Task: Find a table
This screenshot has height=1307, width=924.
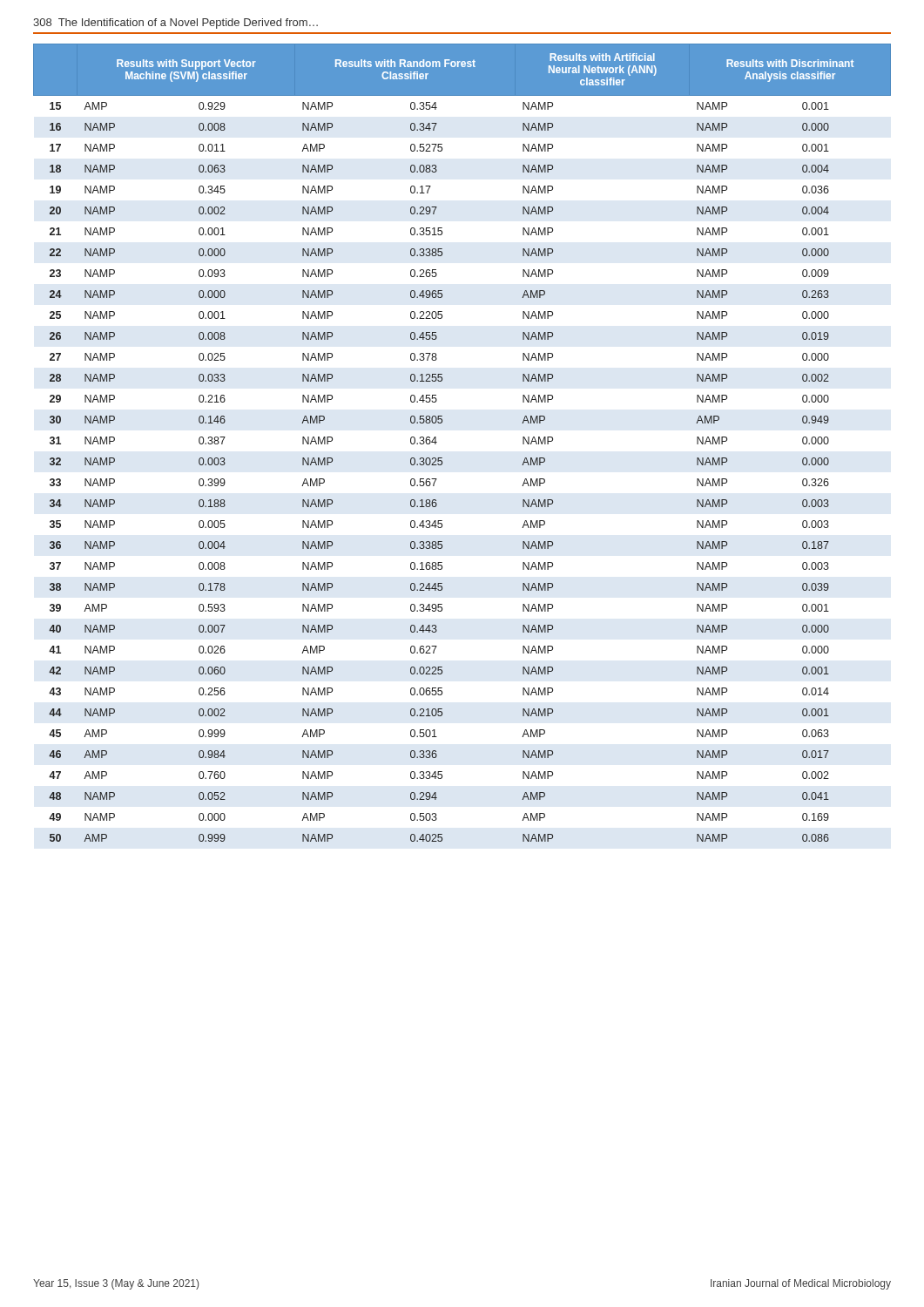Action: click(x=462, y=446)
